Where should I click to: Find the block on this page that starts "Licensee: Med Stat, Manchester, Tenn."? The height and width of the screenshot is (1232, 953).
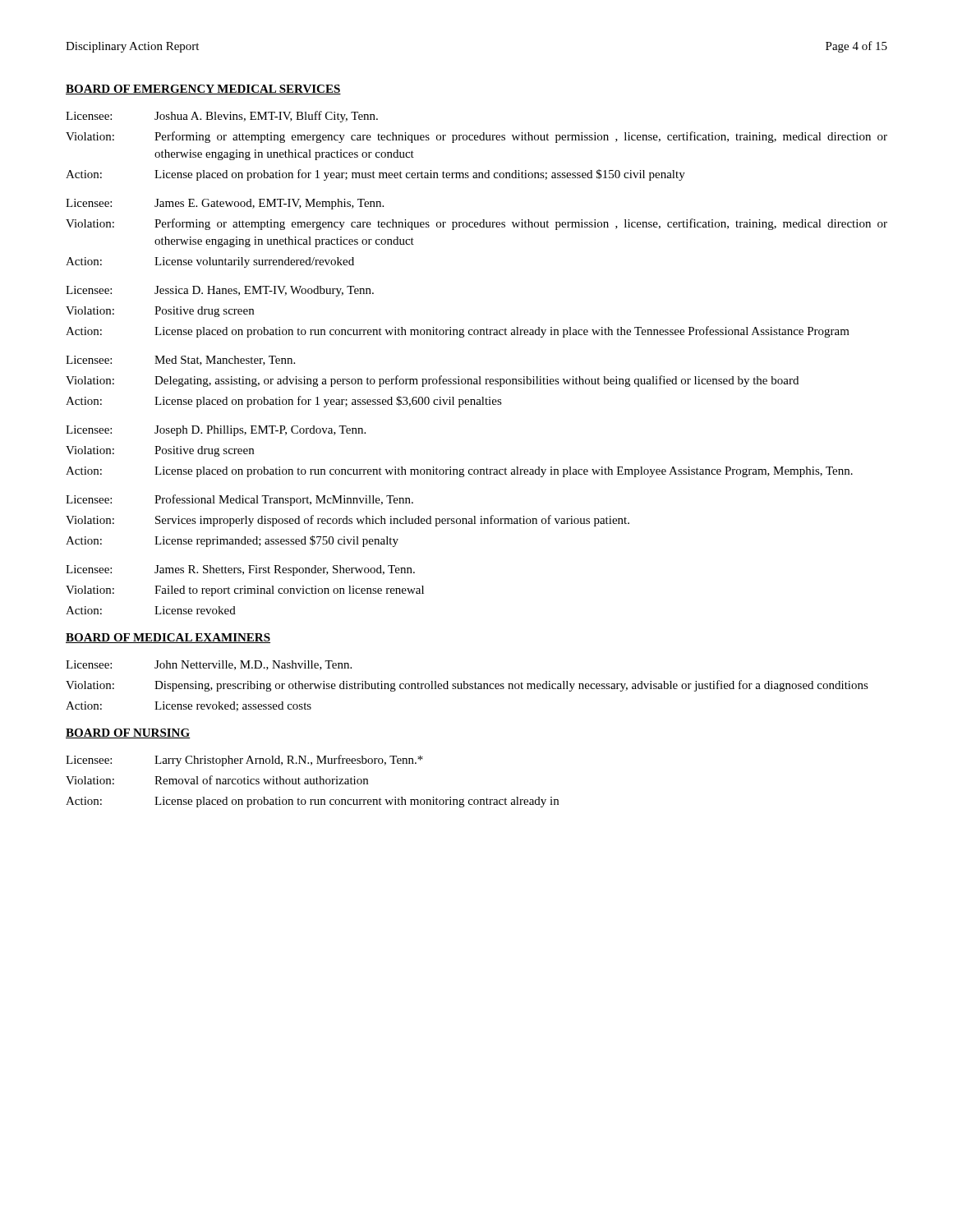coord(476,381)
